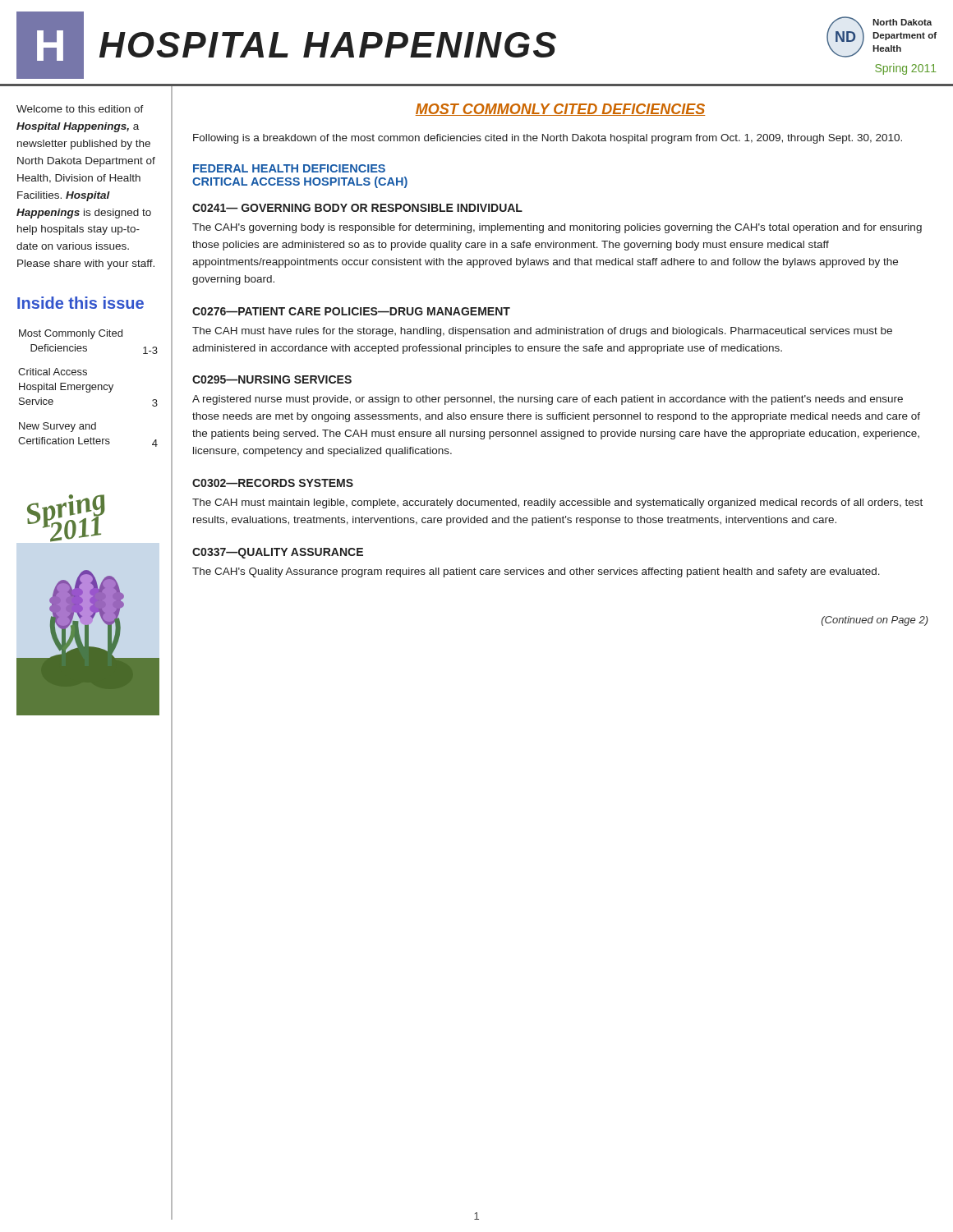Point to "Inside this issue"
Image resolution: width=953 pixels, height=1232 pixels.
coord(80,303)
